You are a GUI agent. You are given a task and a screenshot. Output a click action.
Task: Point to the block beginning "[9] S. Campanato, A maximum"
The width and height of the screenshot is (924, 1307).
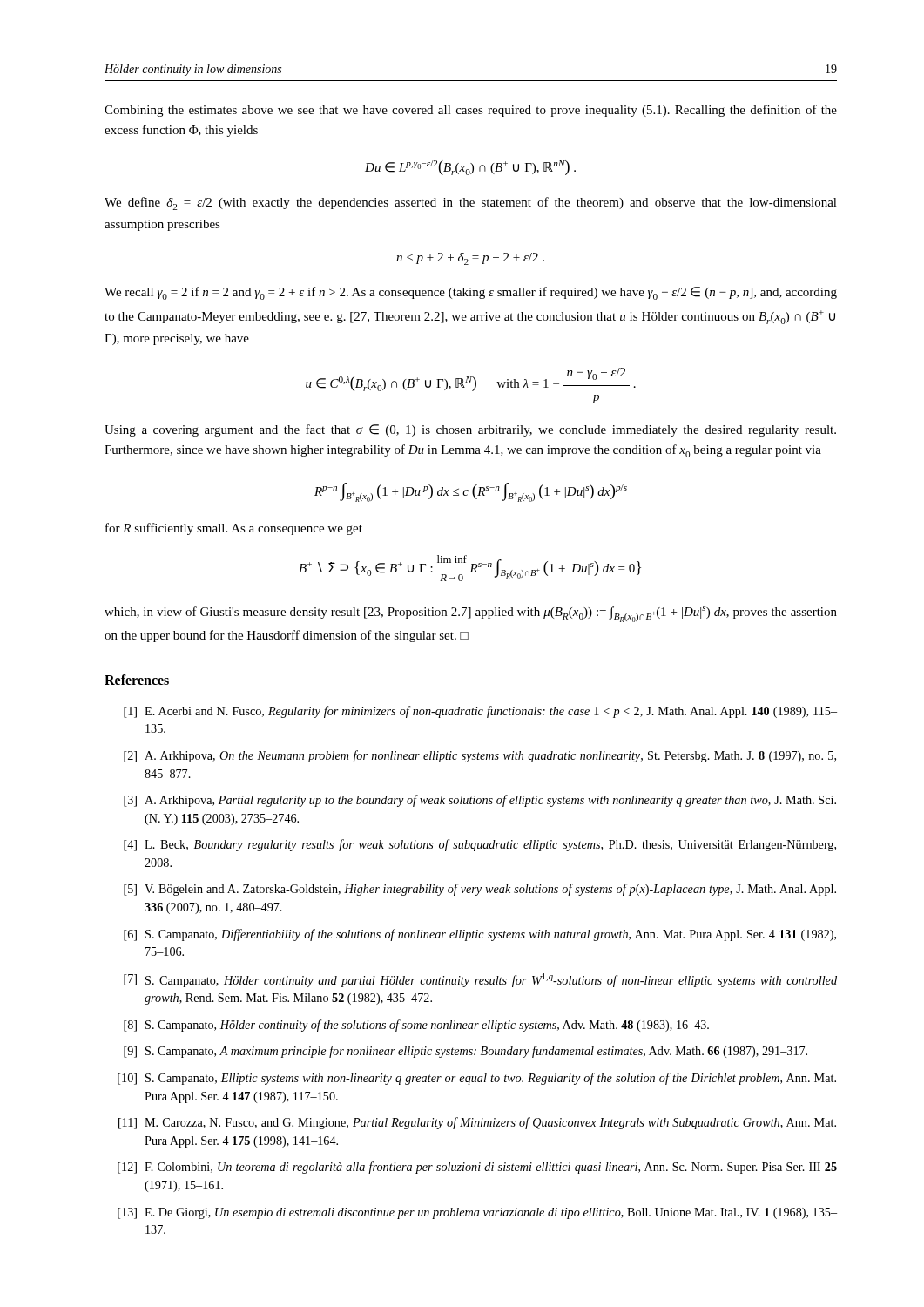(x=471, y=1051)
